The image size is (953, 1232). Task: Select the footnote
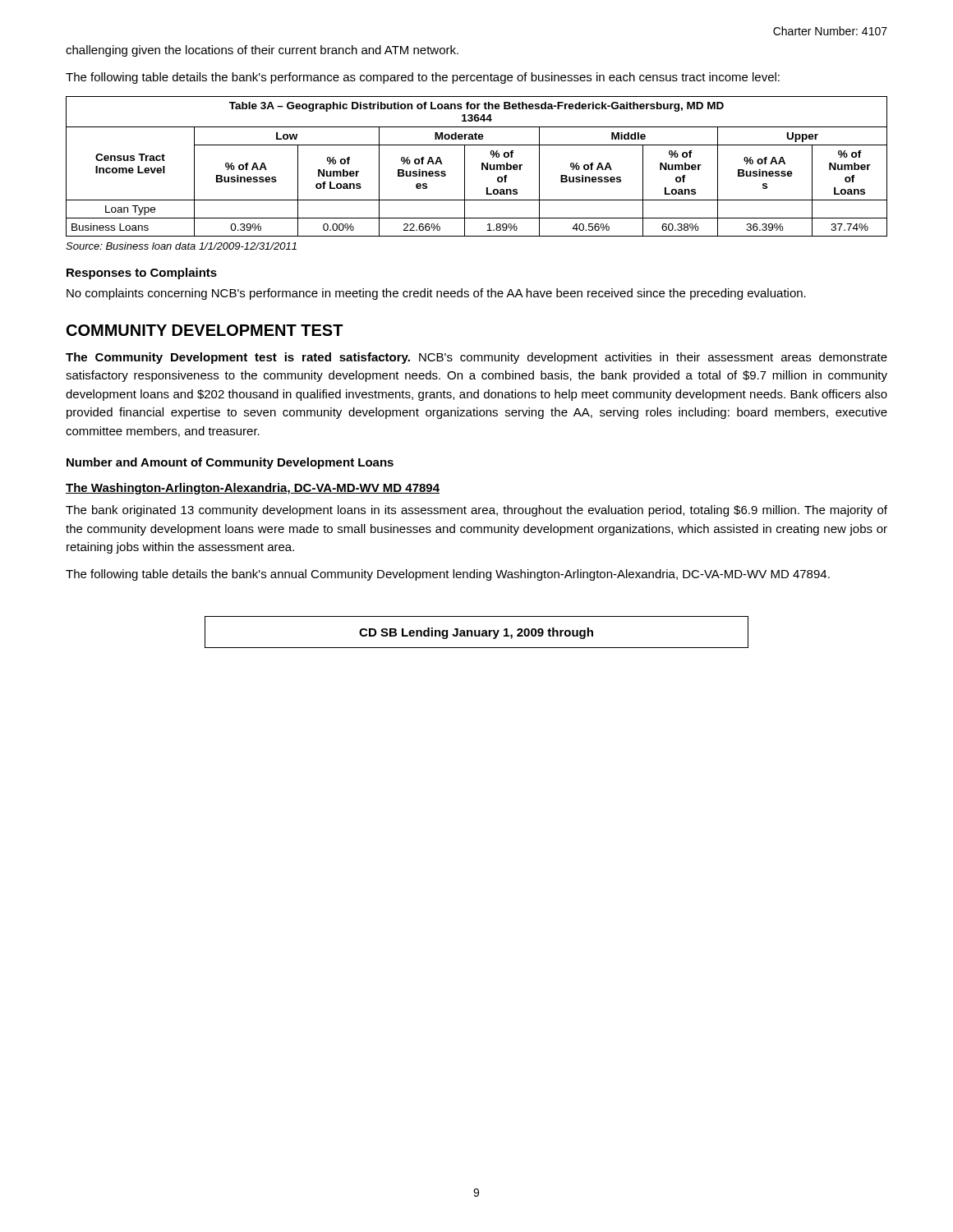(182, 246)
